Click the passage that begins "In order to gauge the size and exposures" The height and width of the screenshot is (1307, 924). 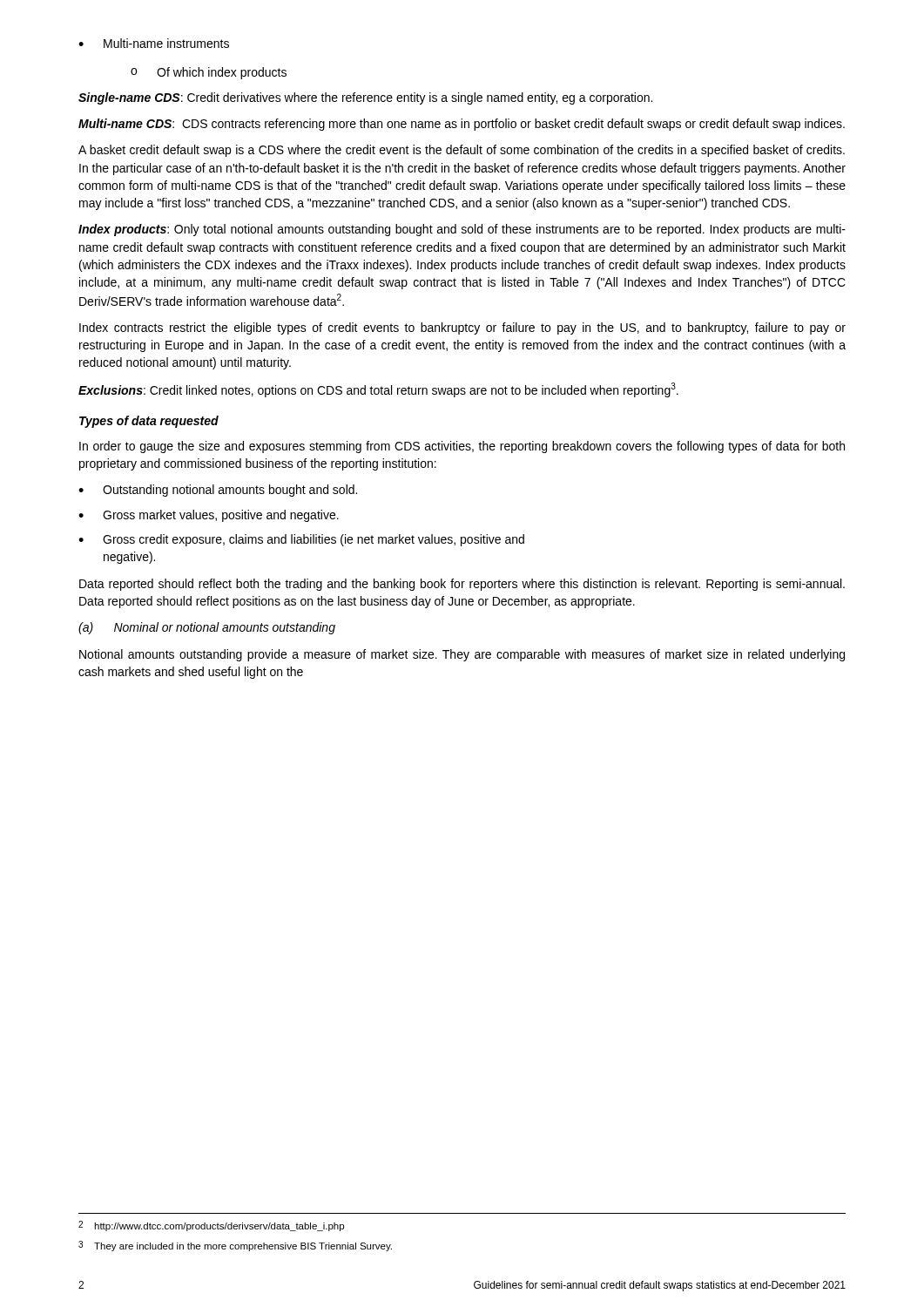[x=462, y=455]
